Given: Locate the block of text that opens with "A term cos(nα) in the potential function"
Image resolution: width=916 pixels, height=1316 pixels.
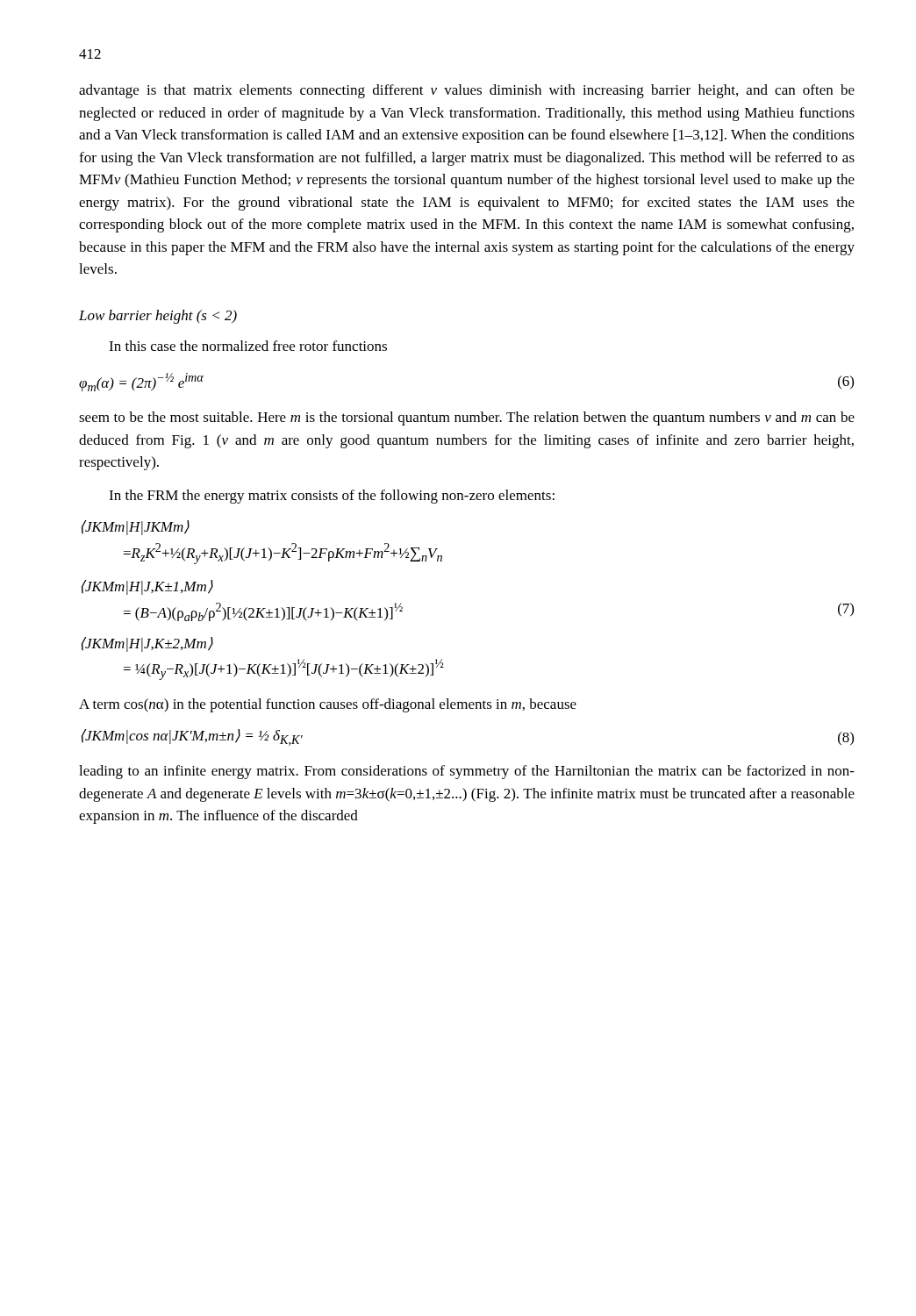Looking at the screenshot, I should pos(328,704).
